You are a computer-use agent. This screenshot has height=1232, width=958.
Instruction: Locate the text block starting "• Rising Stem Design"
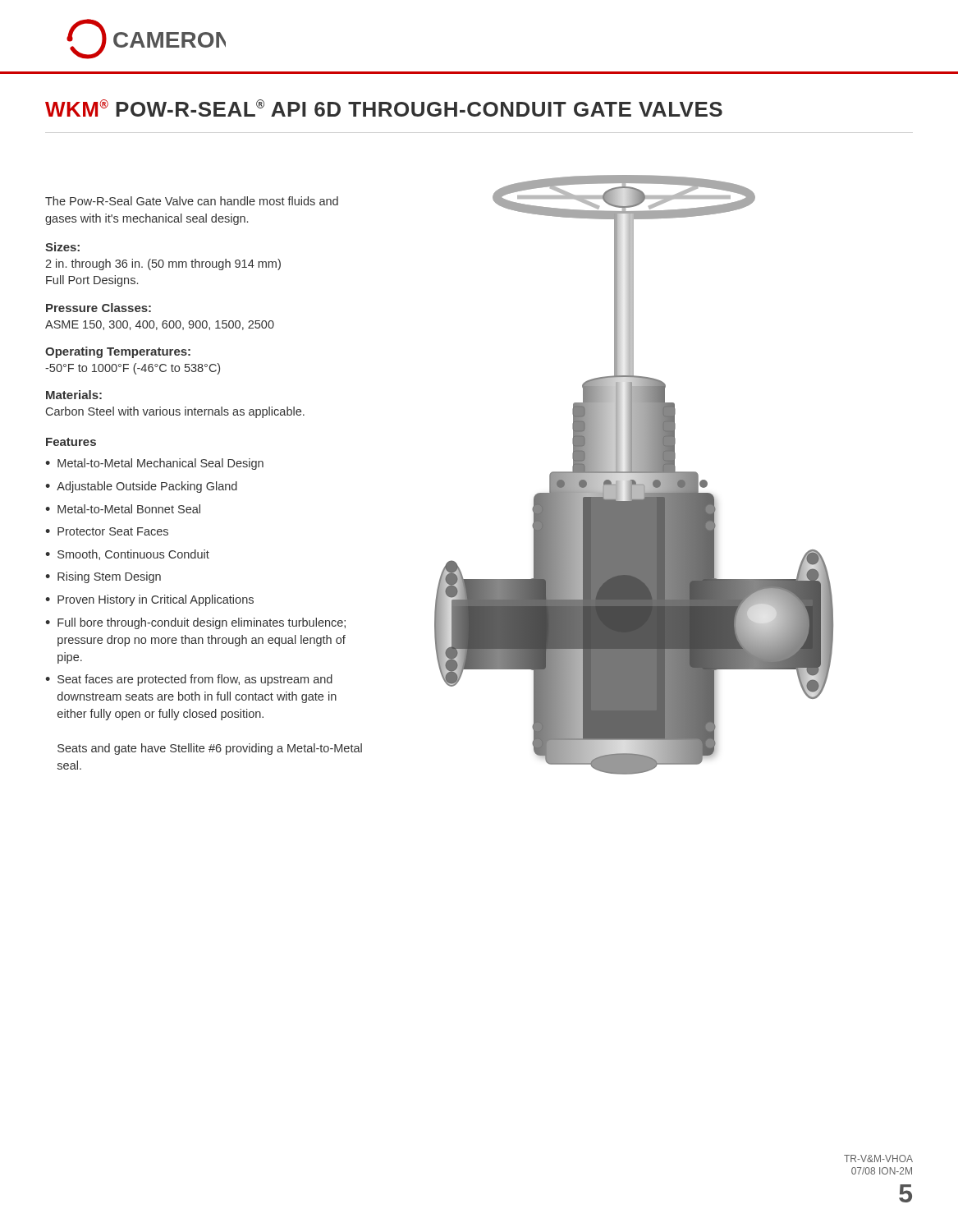pyautogui.click(x=103, y=577)
